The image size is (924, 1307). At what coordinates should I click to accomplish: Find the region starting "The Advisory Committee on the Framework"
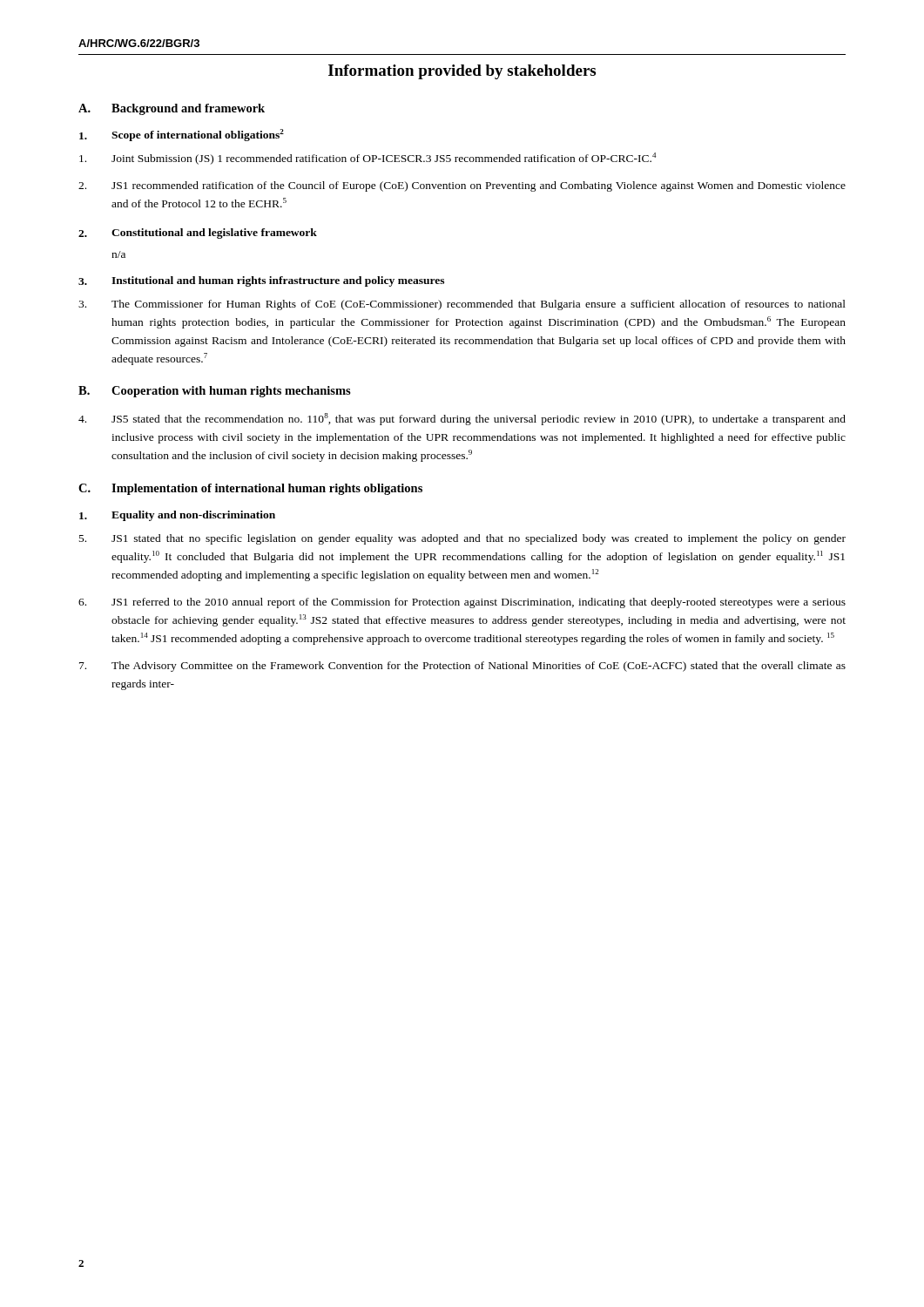click(x=462, y=675)
